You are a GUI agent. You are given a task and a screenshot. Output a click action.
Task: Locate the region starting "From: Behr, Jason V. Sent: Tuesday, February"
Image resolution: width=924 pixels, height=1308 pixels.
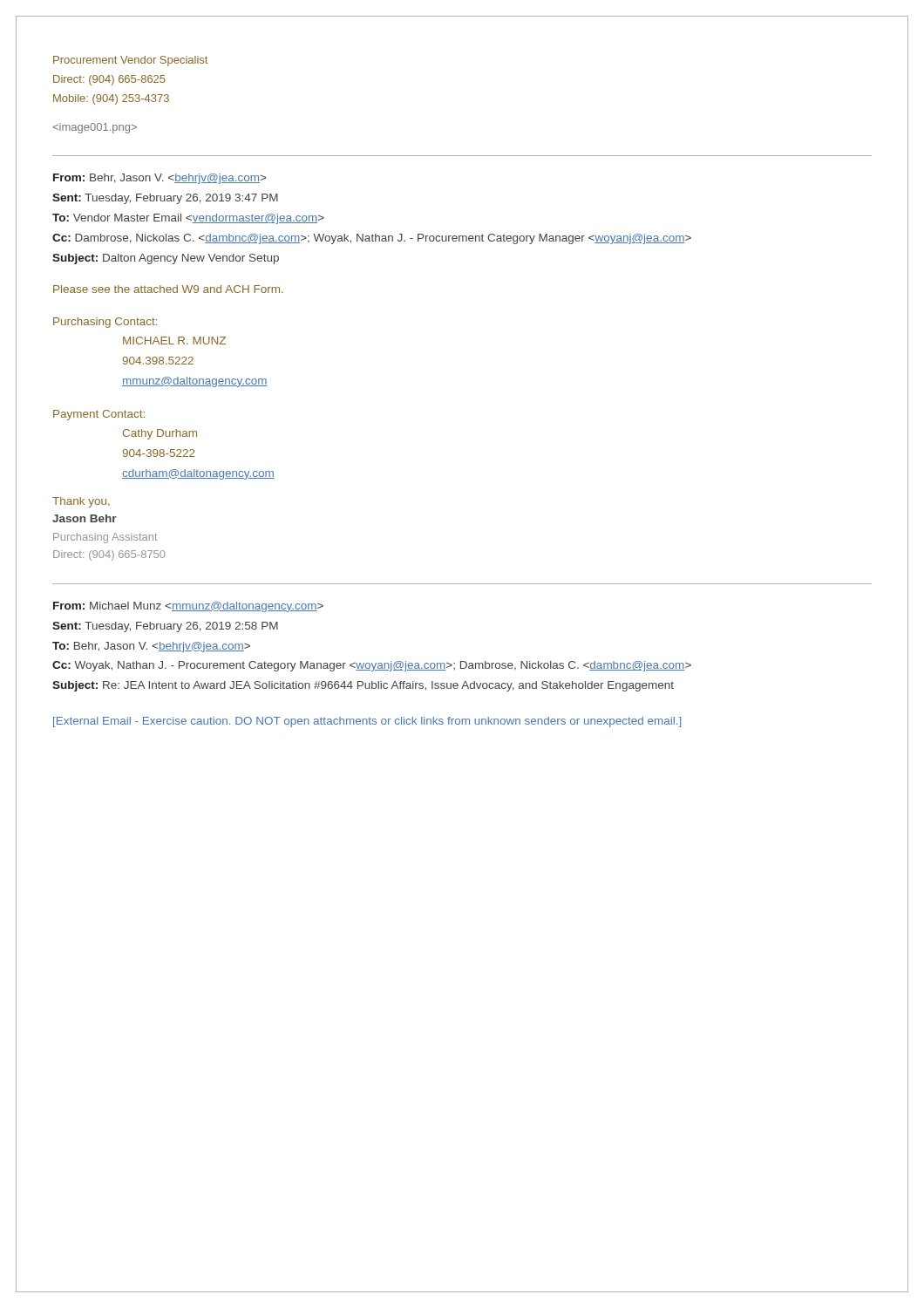click(160, 179)
